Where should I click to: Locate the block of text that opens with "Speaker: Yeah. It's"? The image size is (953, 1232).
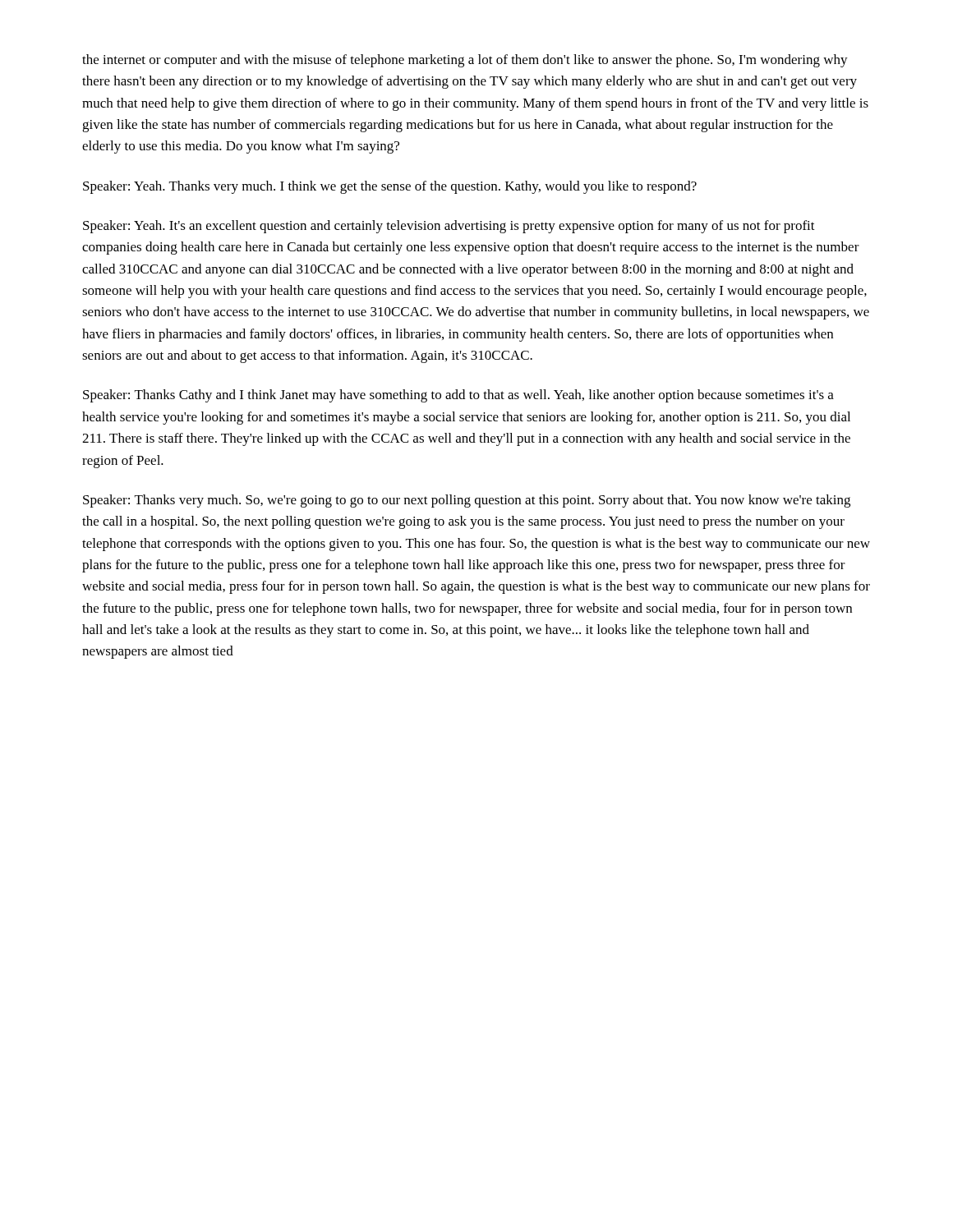click(x=476, y=290)
